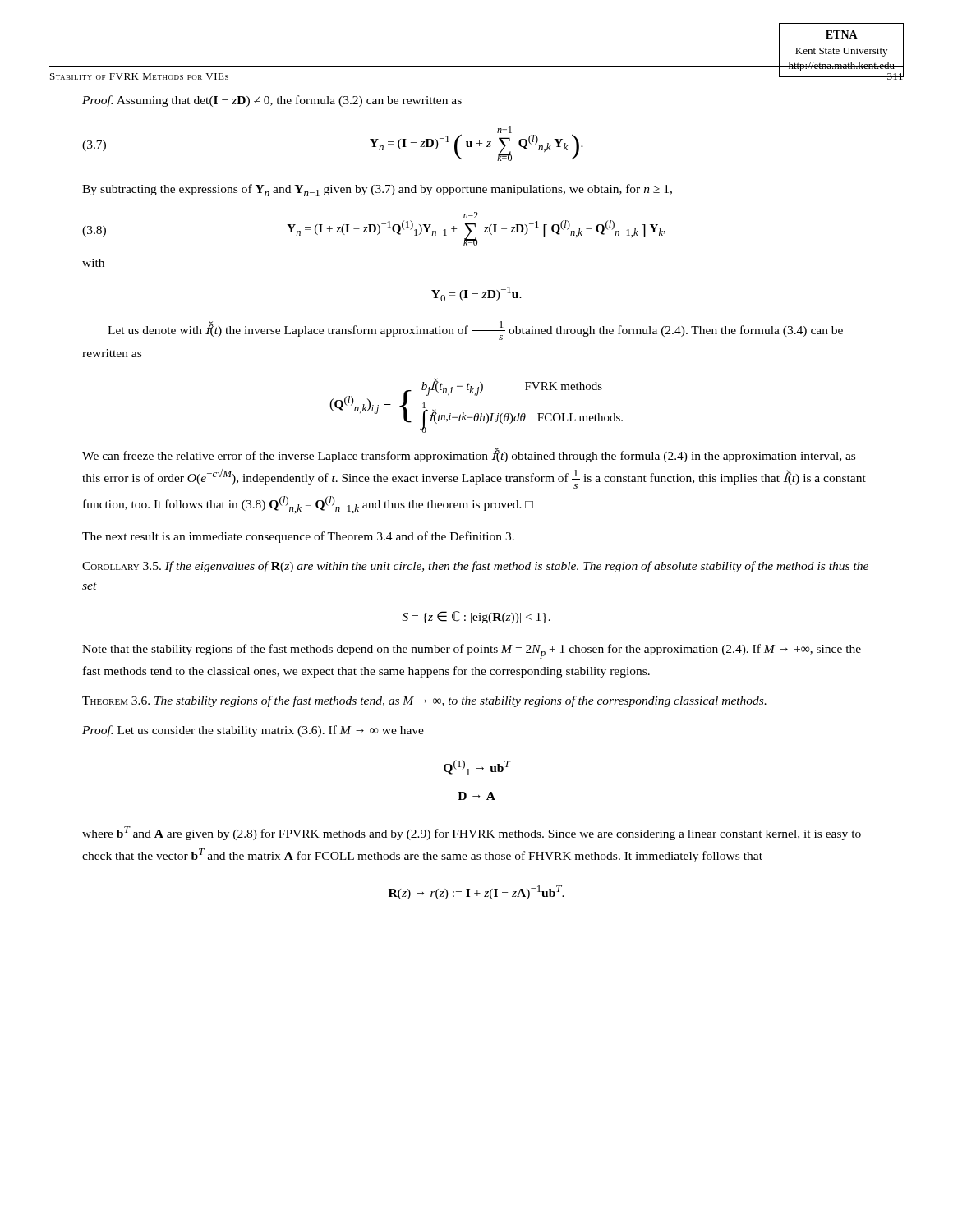Viewport: 953px width, 1232px height.
Task: Find the passage starting "We can freeze the relative"
Action: click(474, 481)
